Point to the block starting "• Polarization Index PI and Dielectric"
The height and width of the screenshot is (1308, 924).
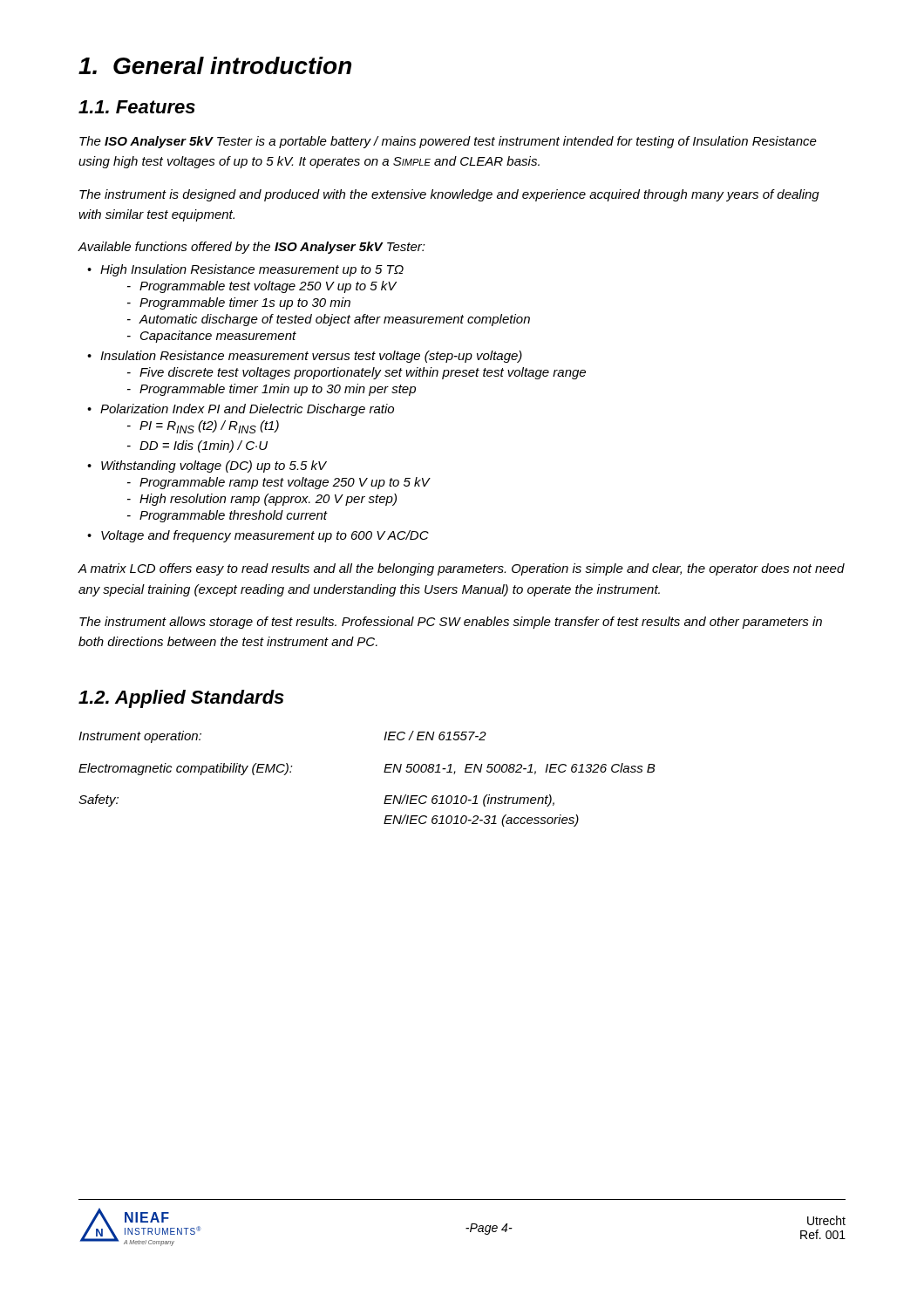pyautogui.click(x=241, y=428)
